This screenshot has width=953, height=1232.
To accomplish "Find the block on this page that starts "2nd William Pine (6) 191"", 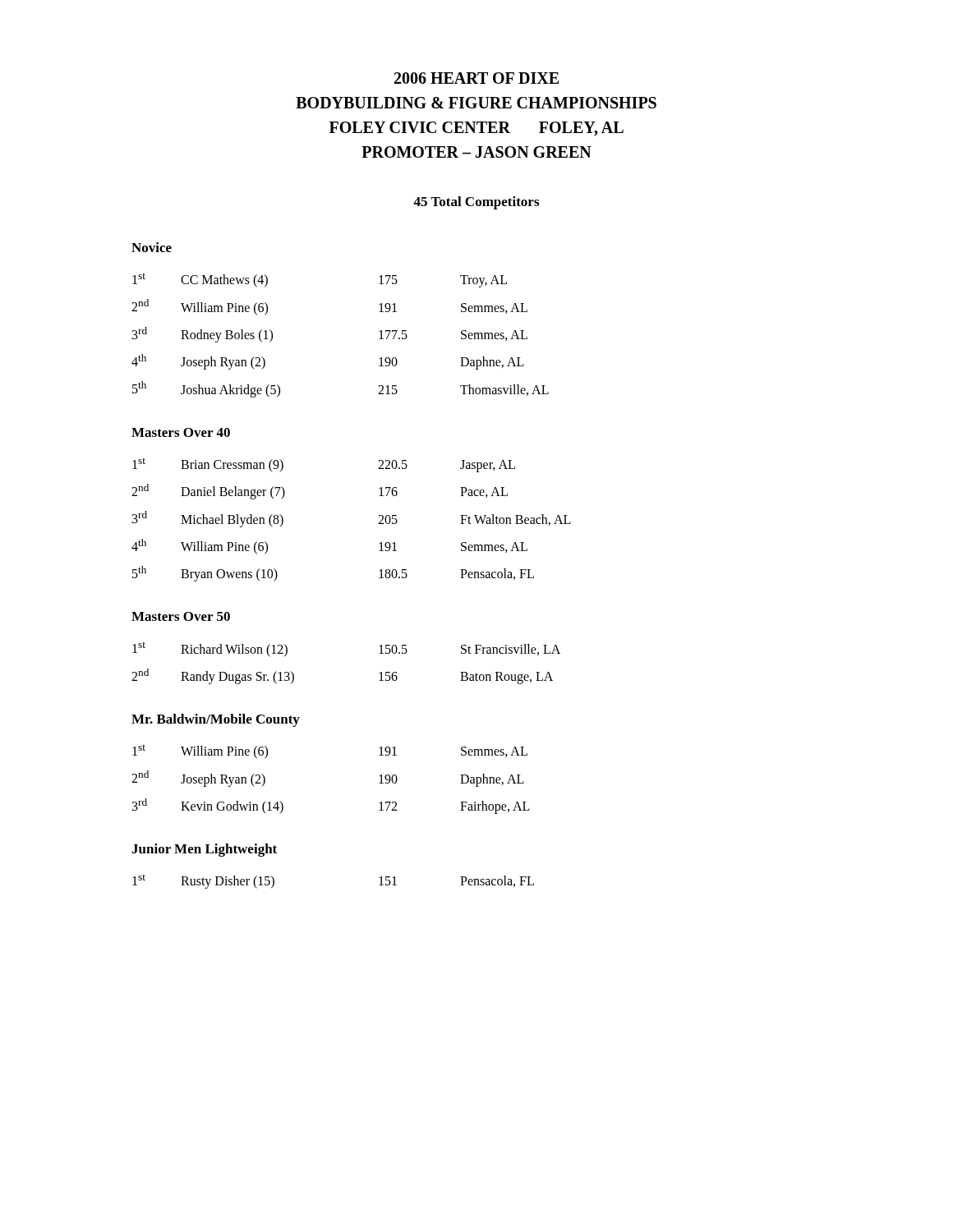I will click(476, 306).
